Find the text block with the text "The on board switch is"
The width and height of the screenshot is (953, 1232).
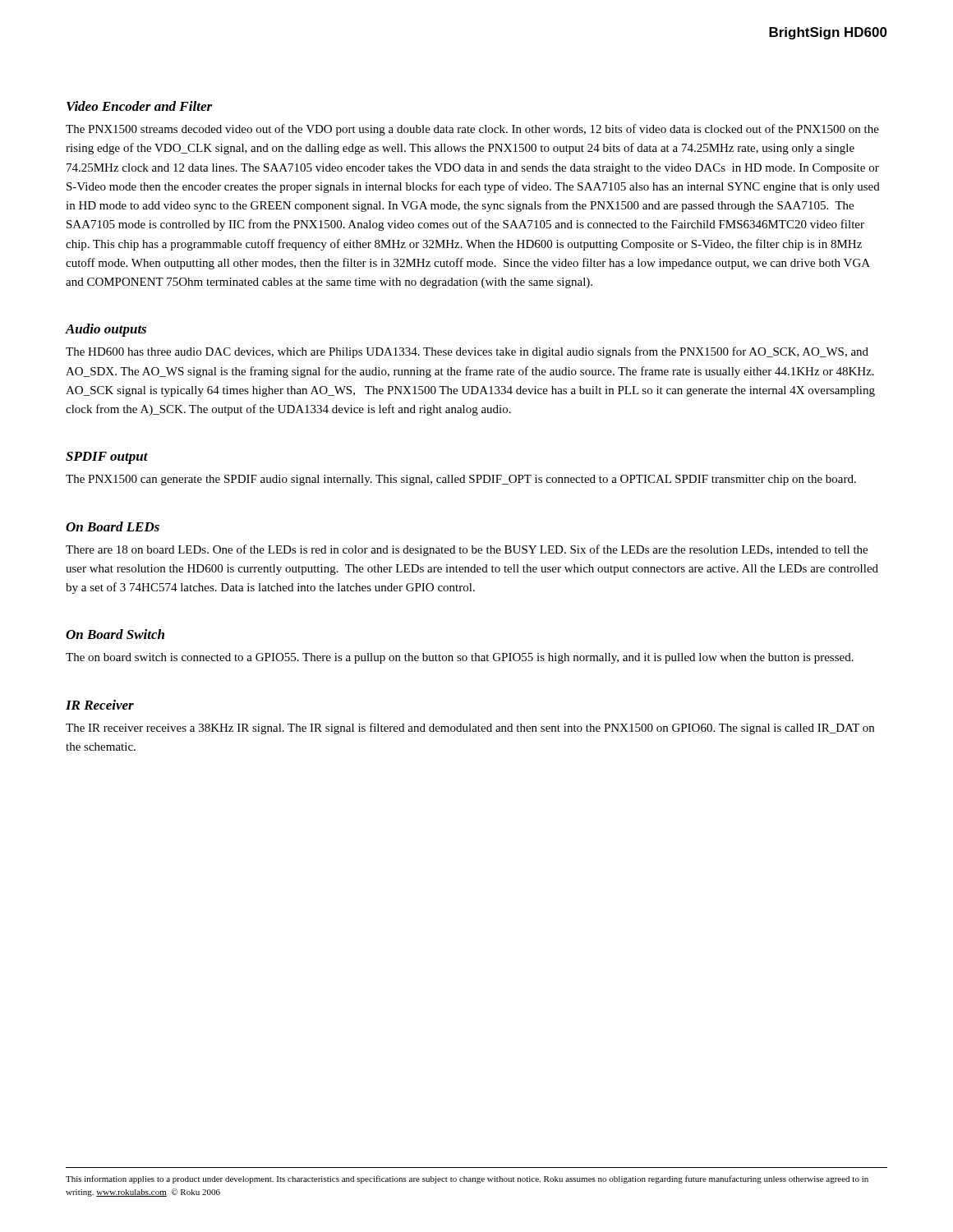[460, 657]
